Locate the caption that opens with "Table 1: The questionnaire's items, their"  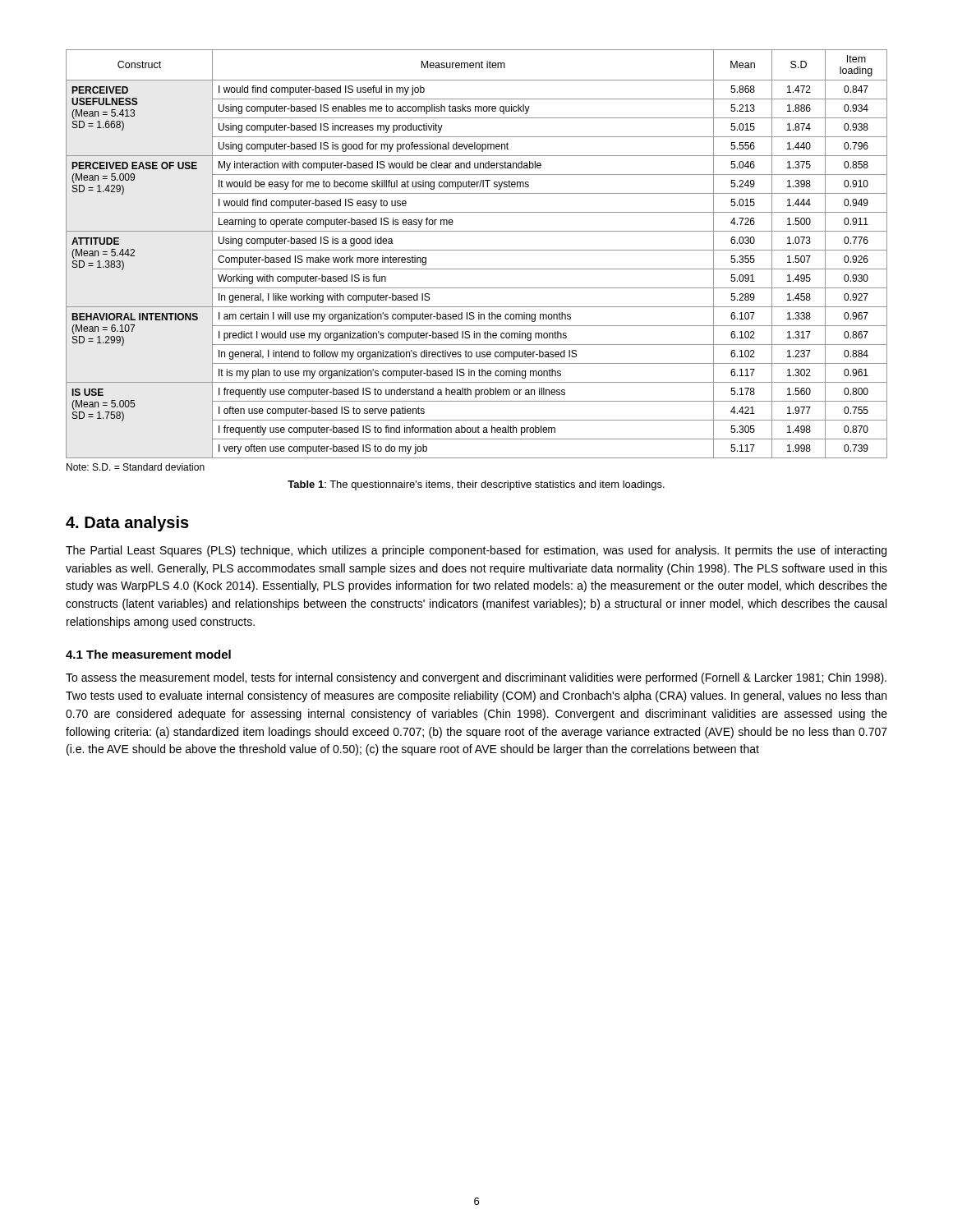point(476,484)
